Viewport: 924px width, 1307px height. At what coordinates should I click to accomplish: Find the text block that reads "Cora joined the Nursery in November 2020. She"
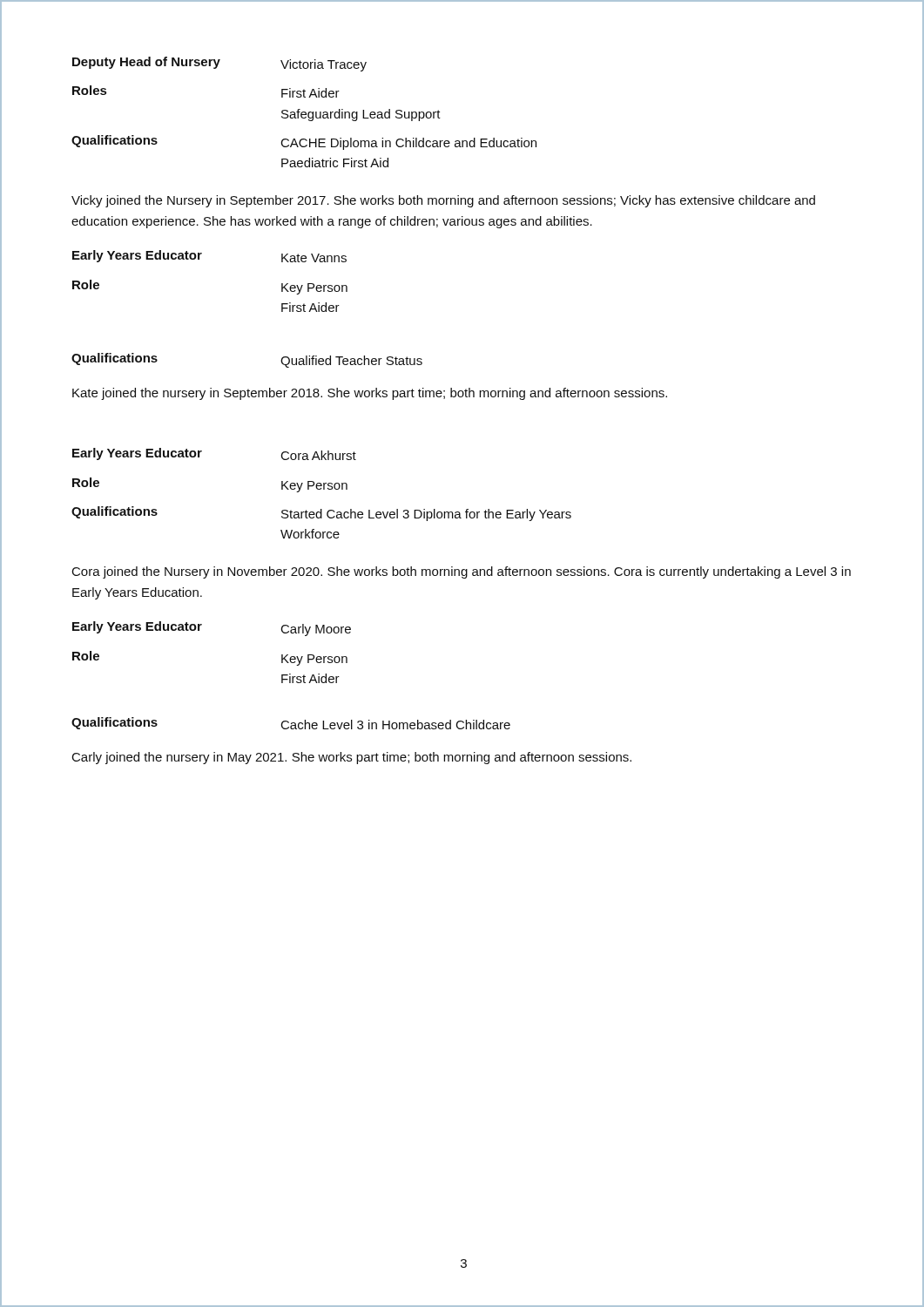coord(461,582)
